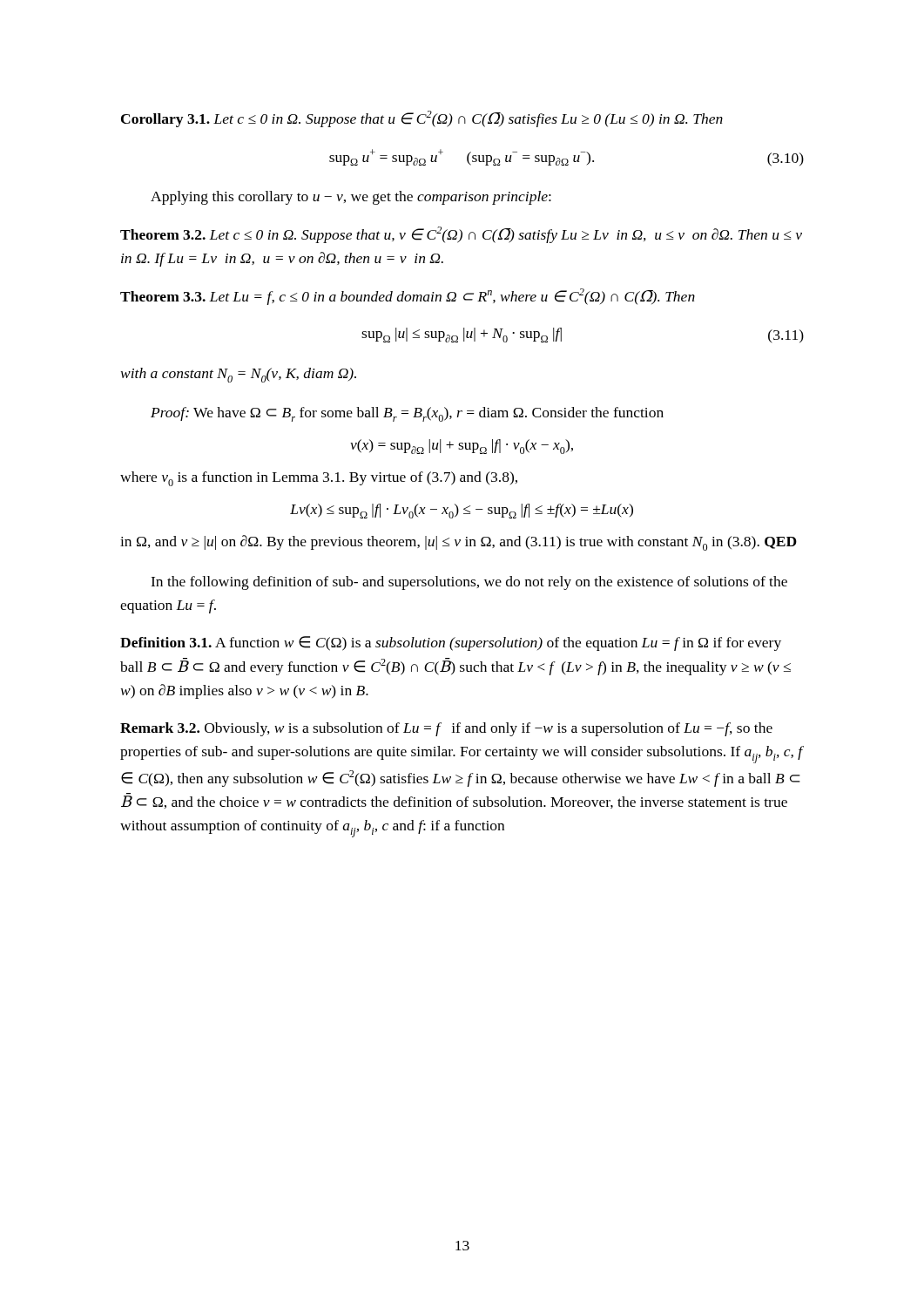
Task: Find the text starting "with a constant N0"
Action: coord(239,375)
